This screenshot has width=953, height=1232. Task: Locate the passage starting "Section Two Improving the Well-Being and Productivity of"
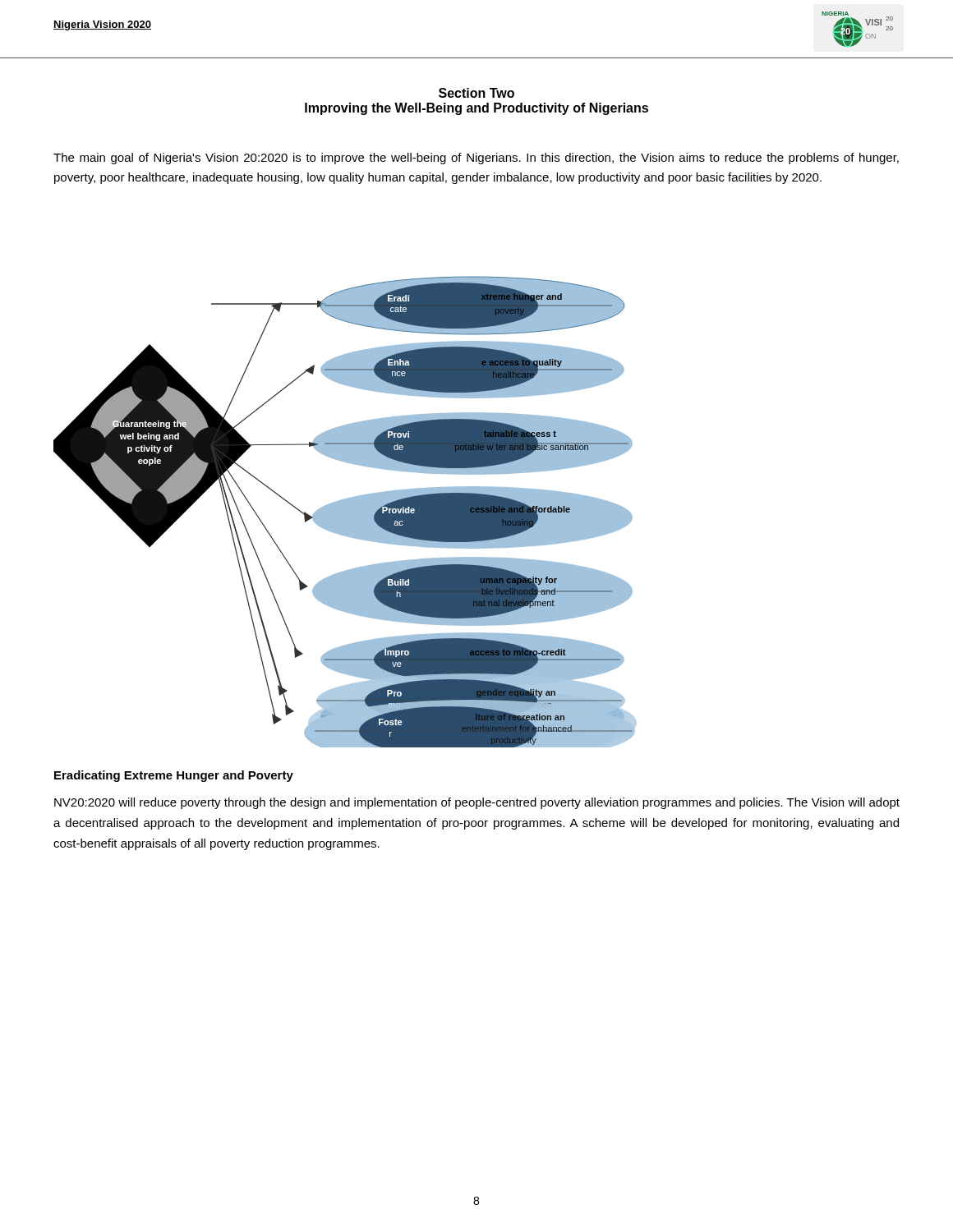coord(476,101)
